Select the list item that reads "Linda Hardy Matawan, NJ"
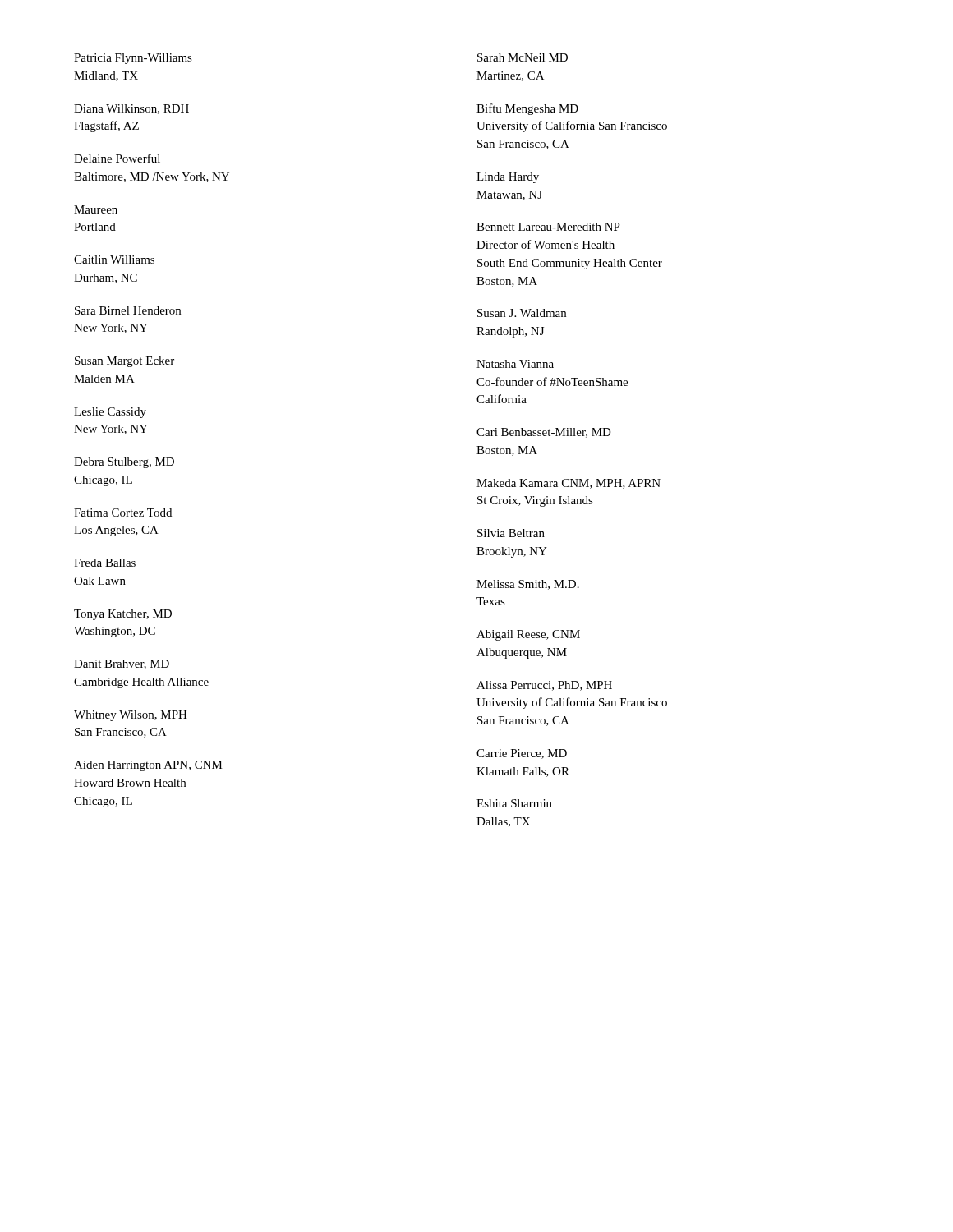The image size is (953, 1232). tap(508, 178)
